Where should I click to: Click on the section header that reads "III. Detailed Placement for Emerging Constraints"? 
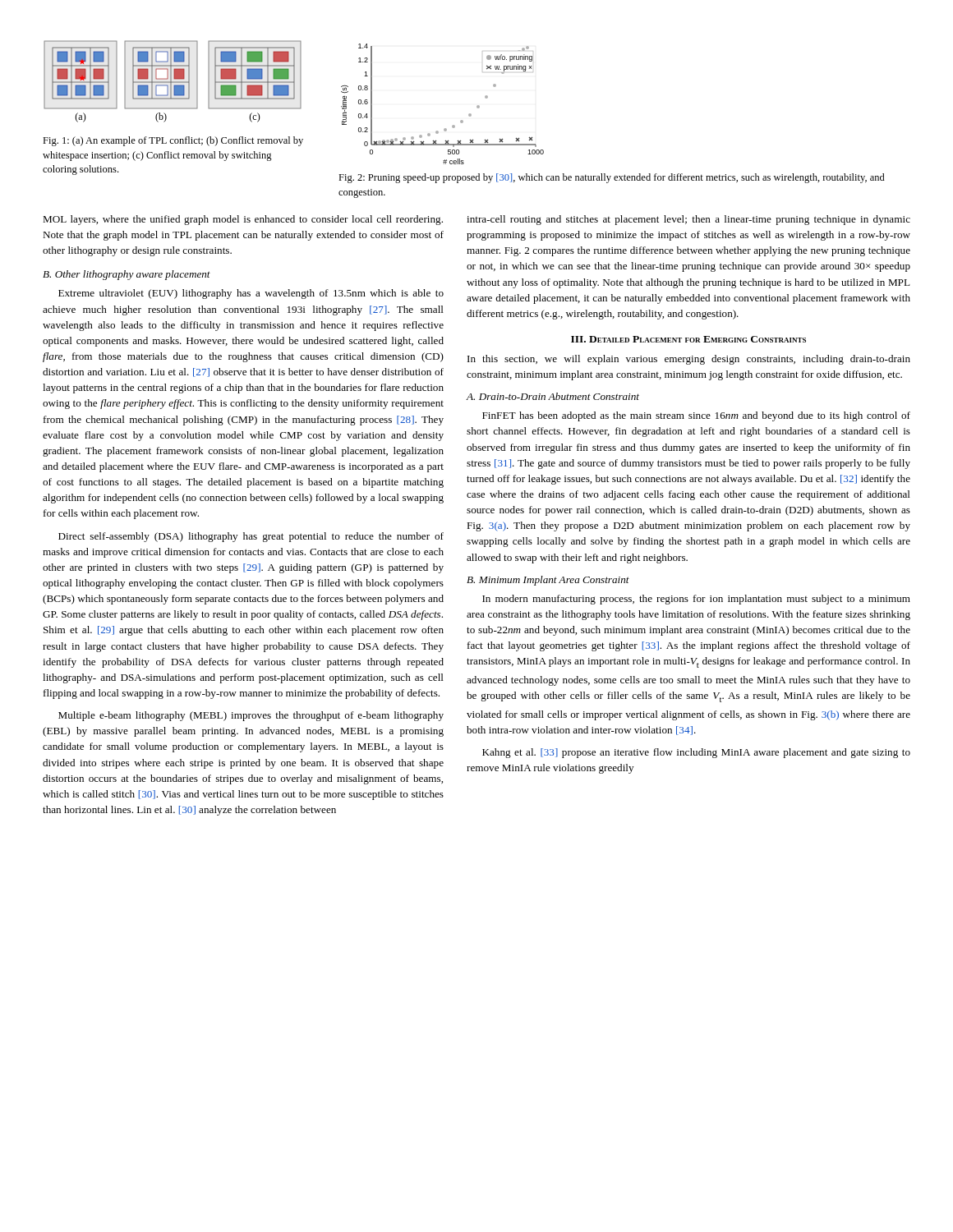(688, 339)
